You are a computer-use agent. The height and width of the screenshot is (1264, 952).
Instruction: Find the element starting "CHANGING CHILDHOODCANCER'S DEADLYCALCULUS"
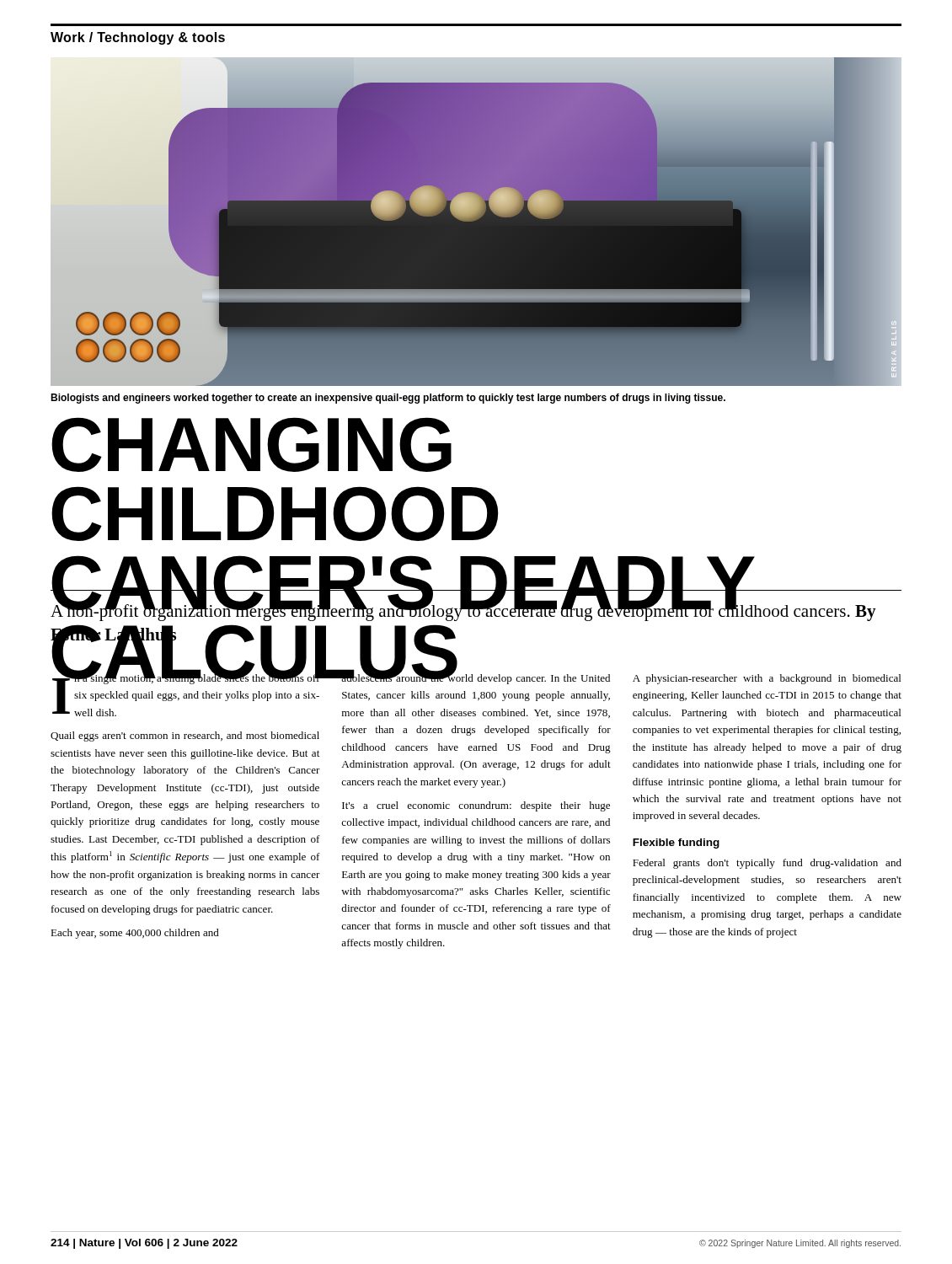tap(476, 549)
